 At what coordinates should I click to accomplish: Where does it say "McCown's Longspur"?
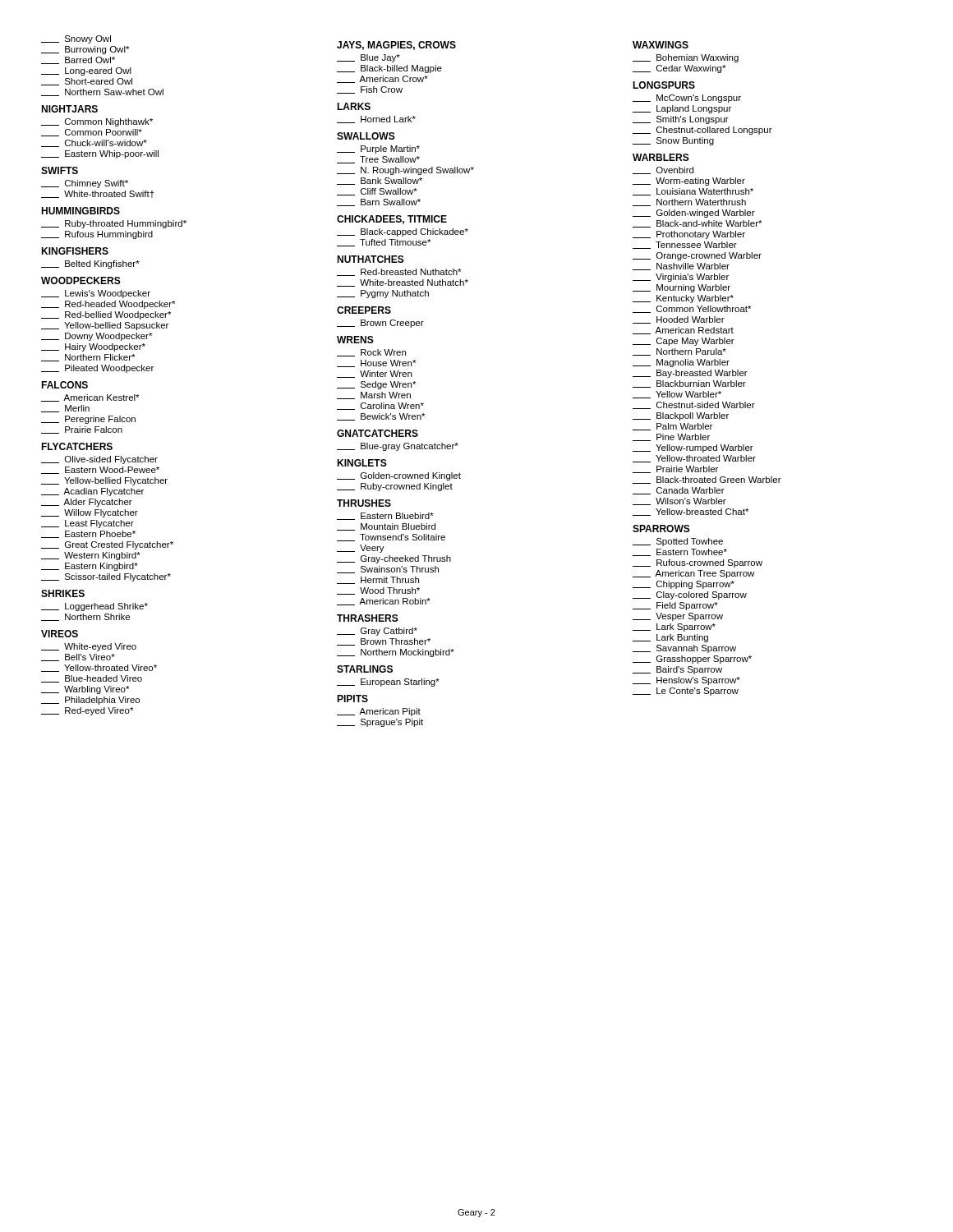(x=687, y=98)
